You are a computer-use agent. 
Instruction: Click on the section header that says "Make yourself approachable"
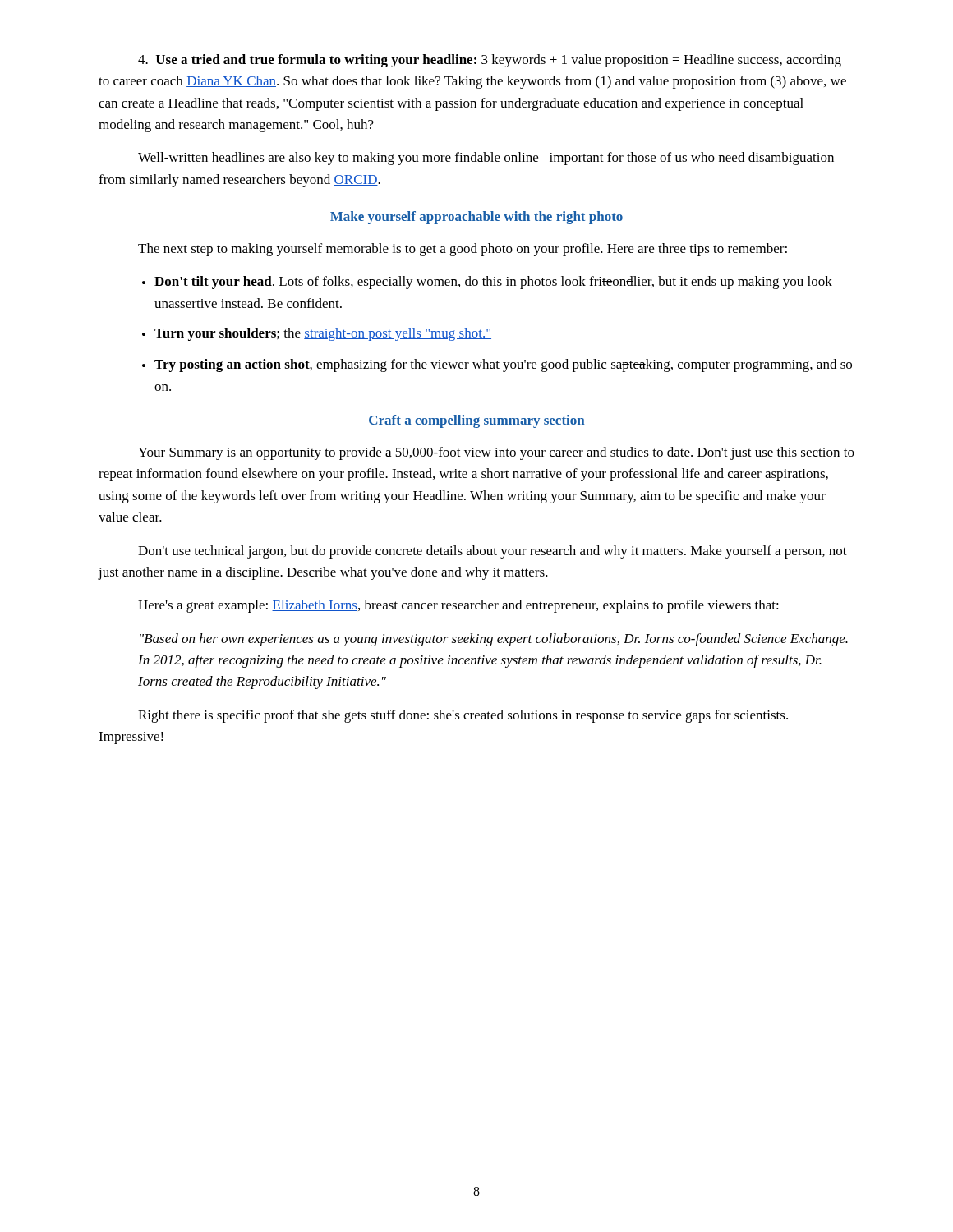pyautogui.click(x=476, y=216)
